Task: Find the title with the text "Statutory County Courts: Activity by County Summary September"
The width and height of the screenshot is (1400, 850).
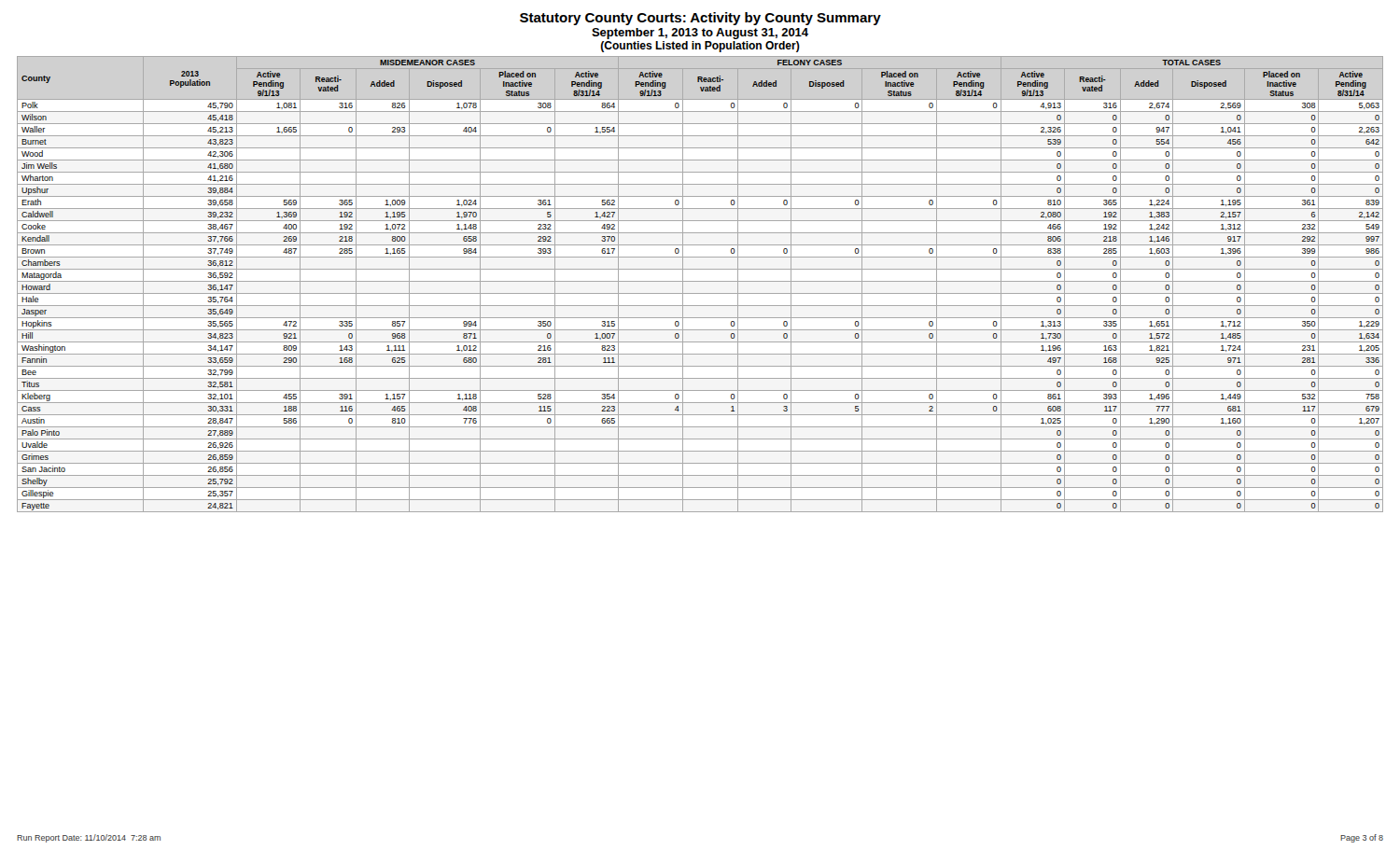Action: click(700, 31)
